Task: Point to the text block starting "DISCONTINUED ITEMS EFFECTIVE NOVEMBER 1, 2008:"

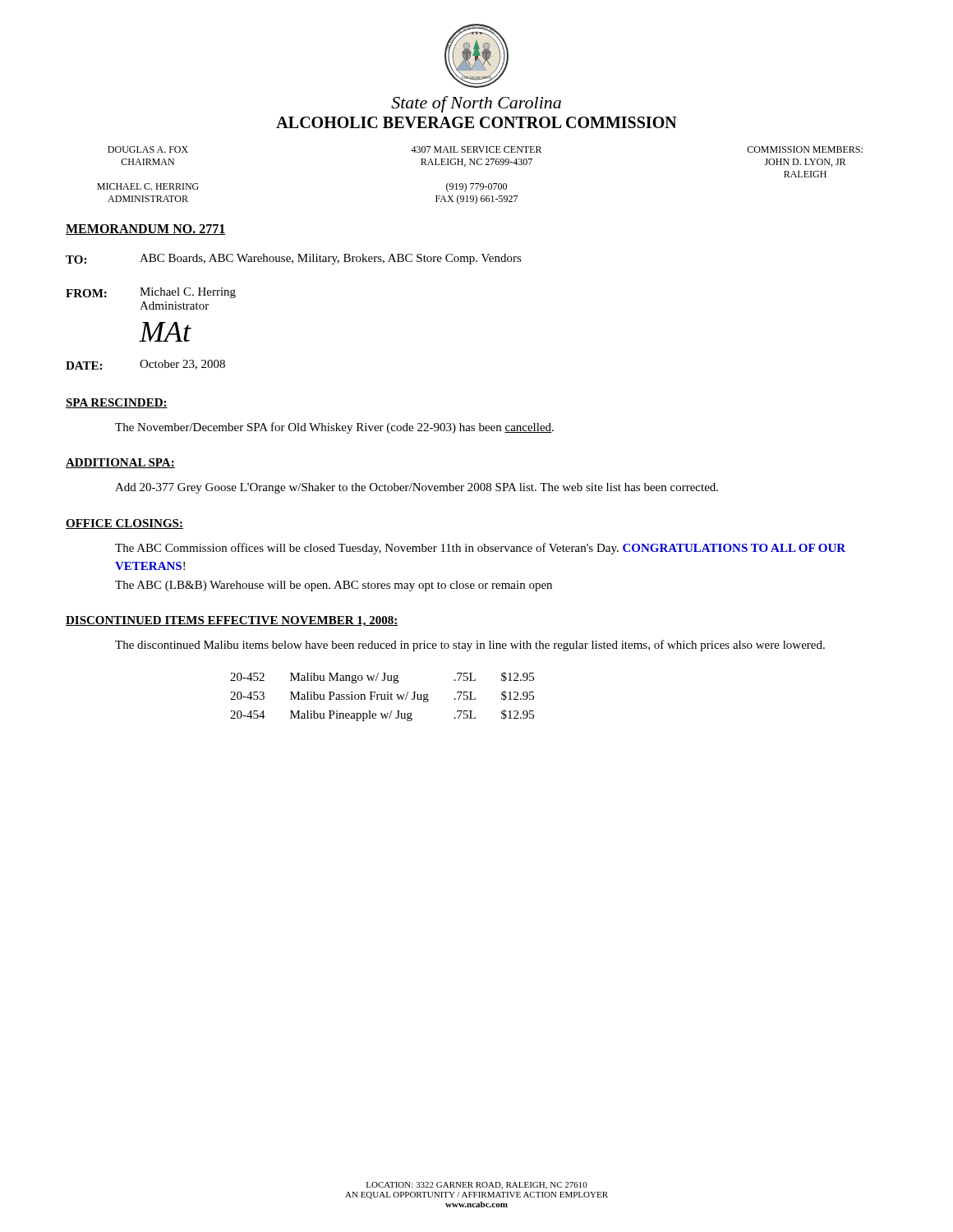Action: point(232,620)
